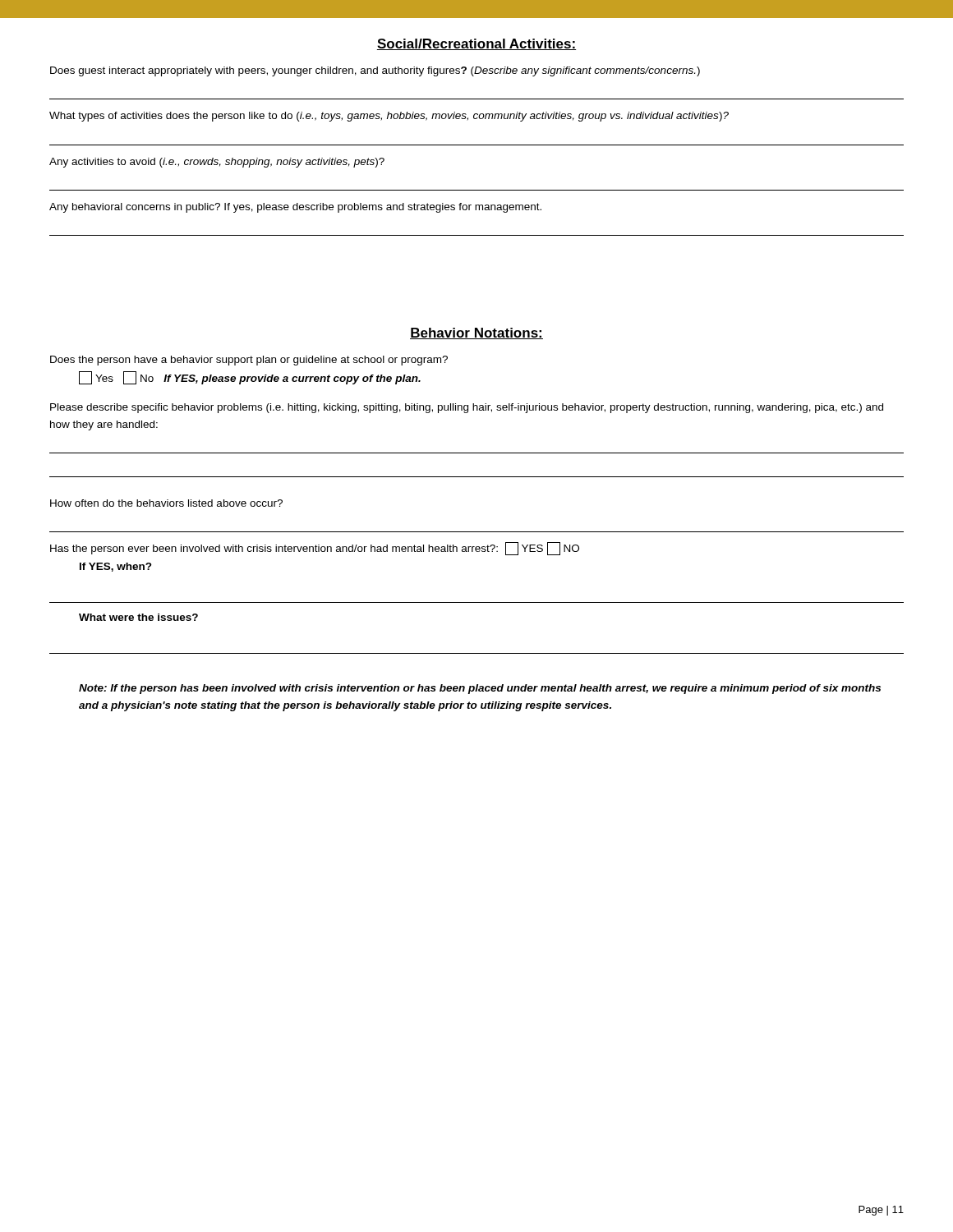Click the passage that begins "How often do the behaviors listed"
953x1232 pixels.
point(166,503)
